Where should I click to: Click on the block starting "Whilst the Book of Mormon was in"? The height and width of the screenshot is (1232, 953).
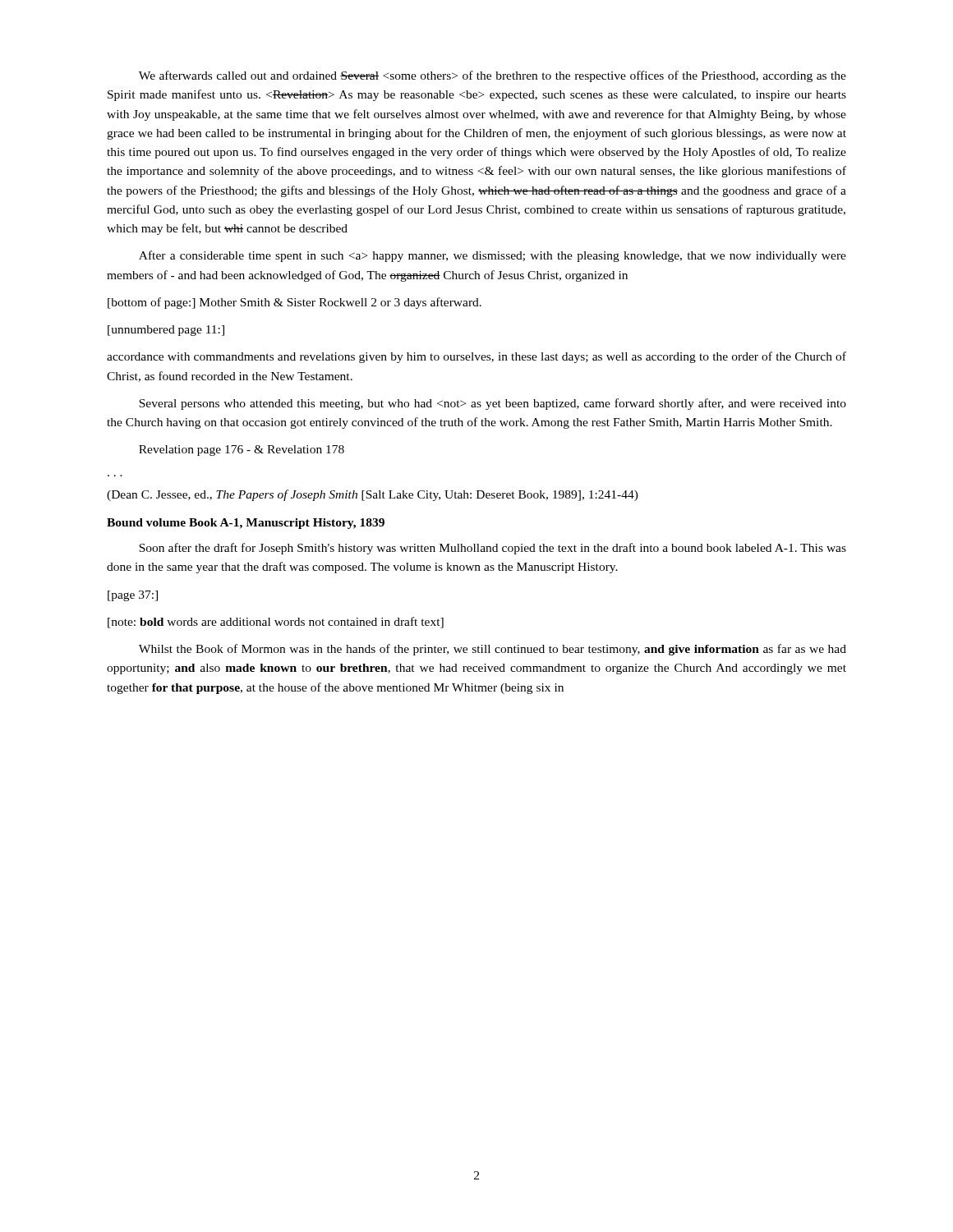[x=476, y=668]
